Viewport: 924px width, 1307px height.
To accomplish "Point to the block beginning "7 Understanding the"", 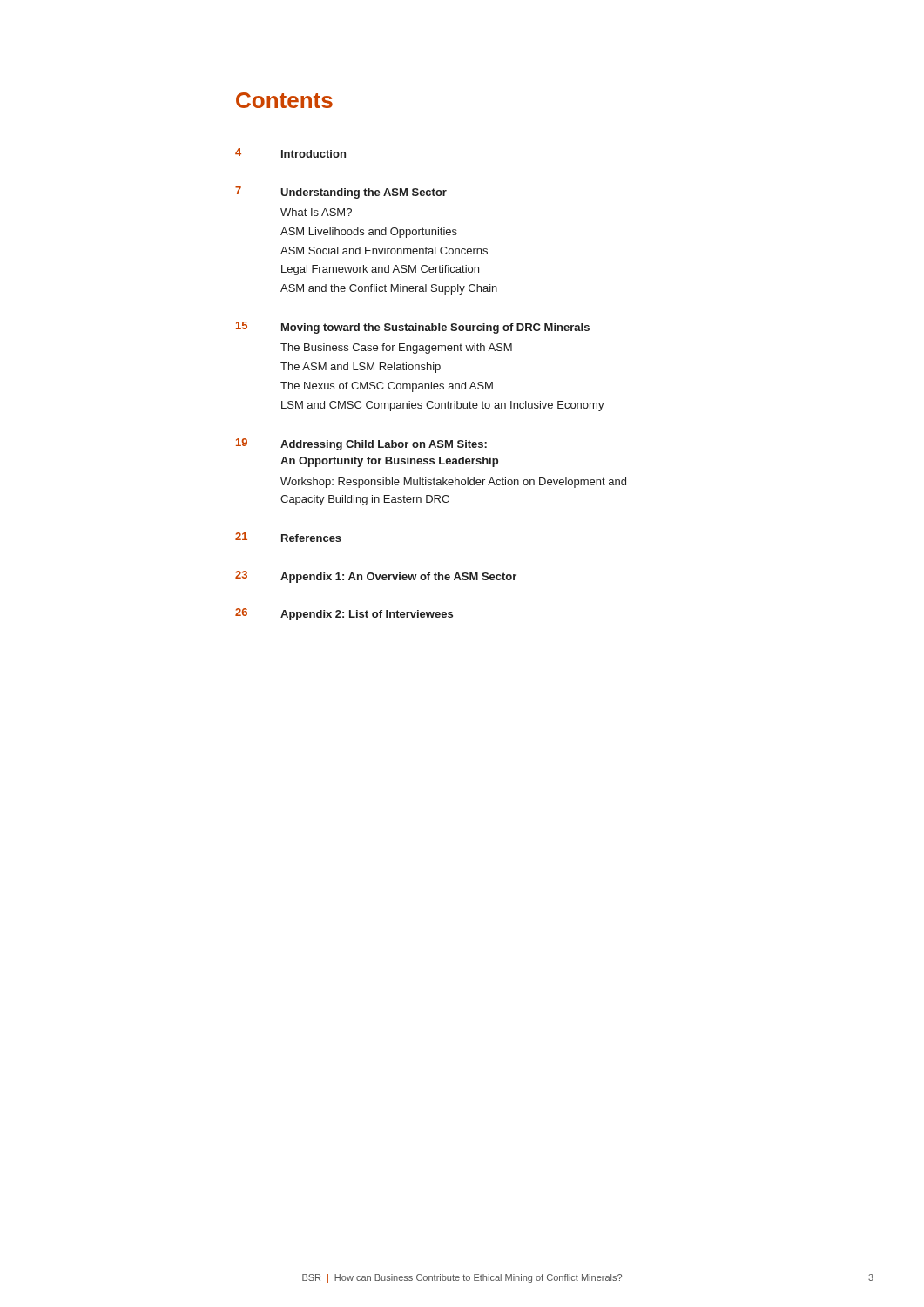I will pos(341,193).
